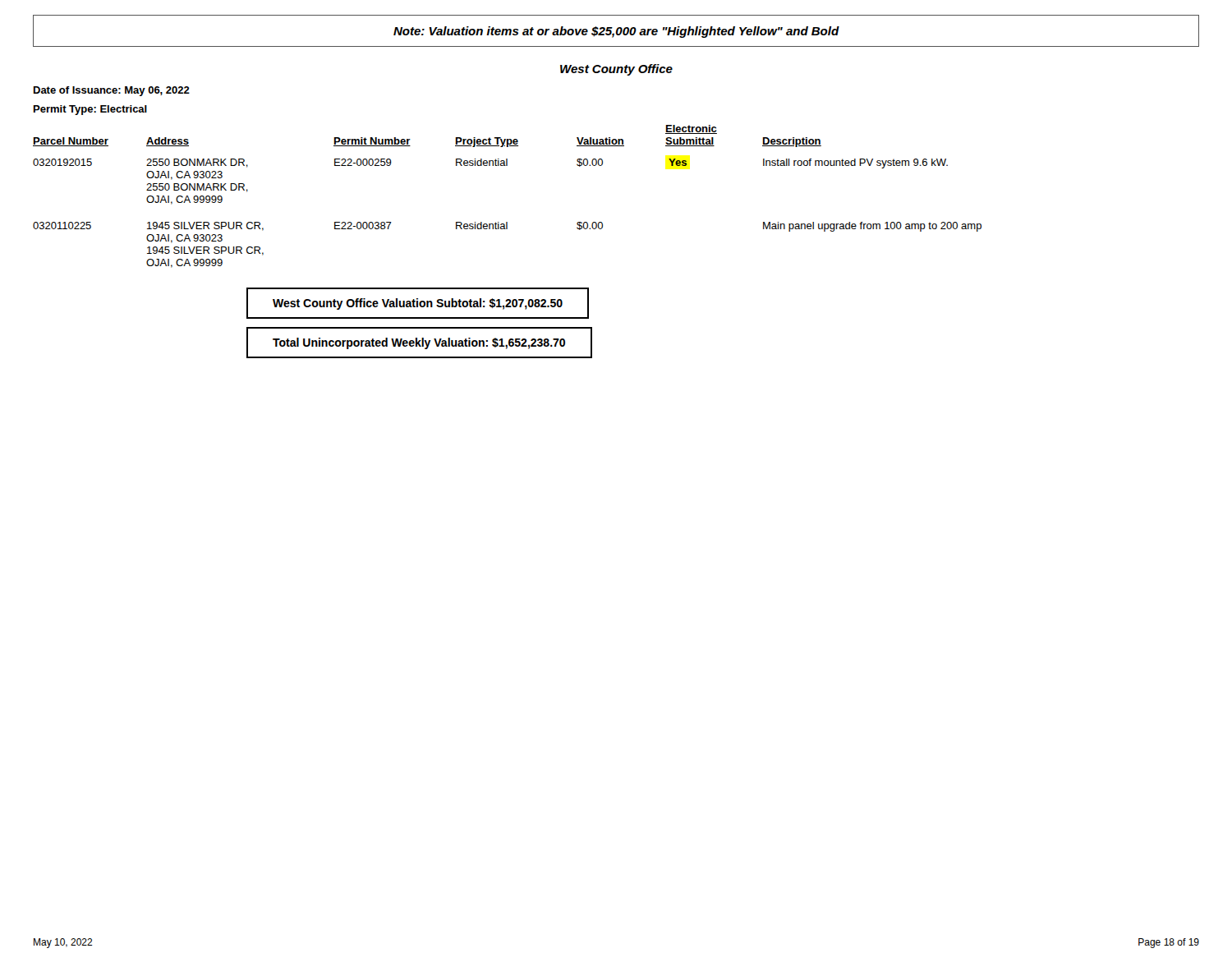The image size is (1232, 953).
Task: Point to the block beginning "Date of Issuance:"
Action: (x=111, y=90)
